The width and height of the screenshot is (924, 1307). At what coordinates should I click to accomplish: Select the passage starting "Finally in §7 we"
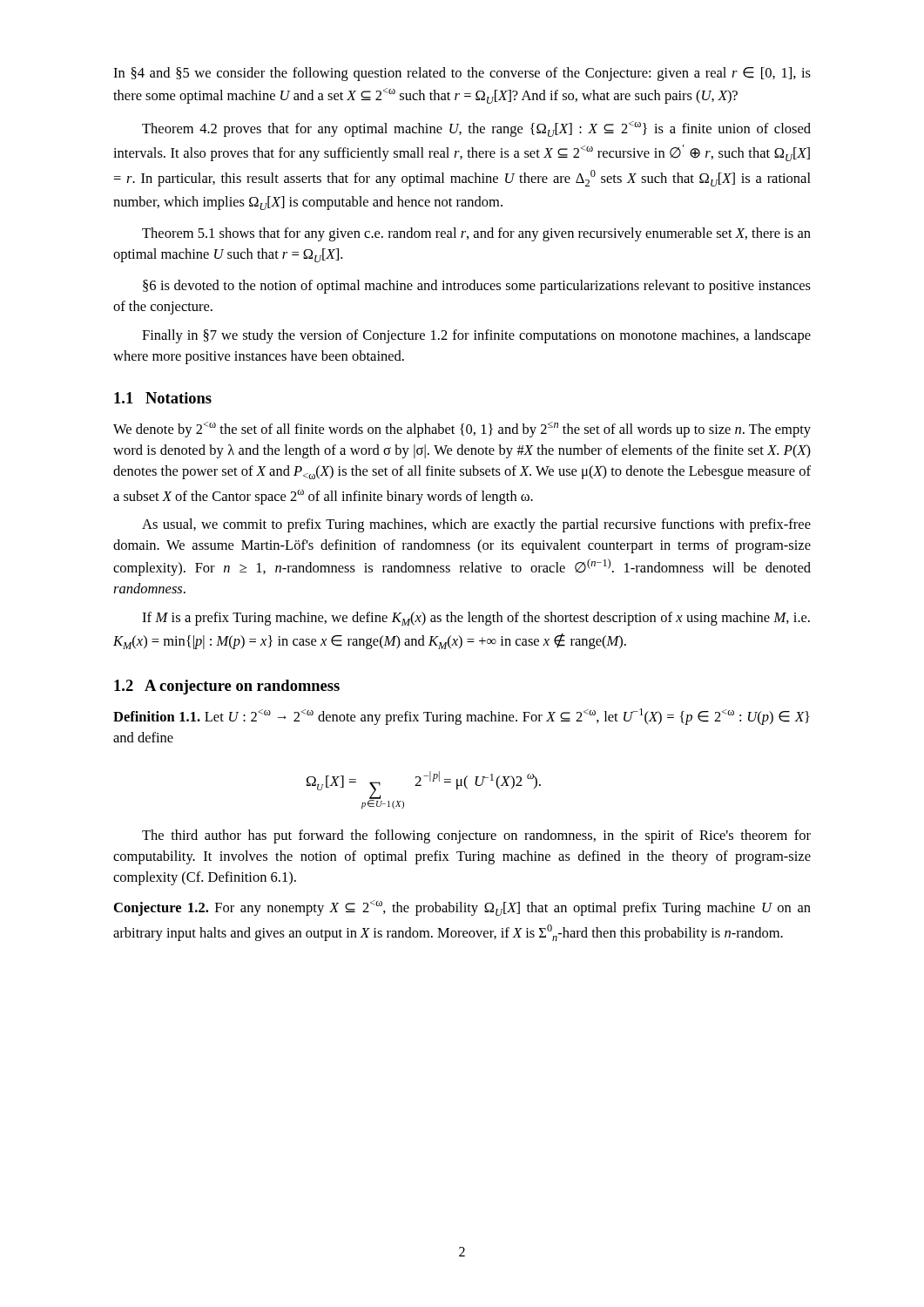[x=462, y=346]
